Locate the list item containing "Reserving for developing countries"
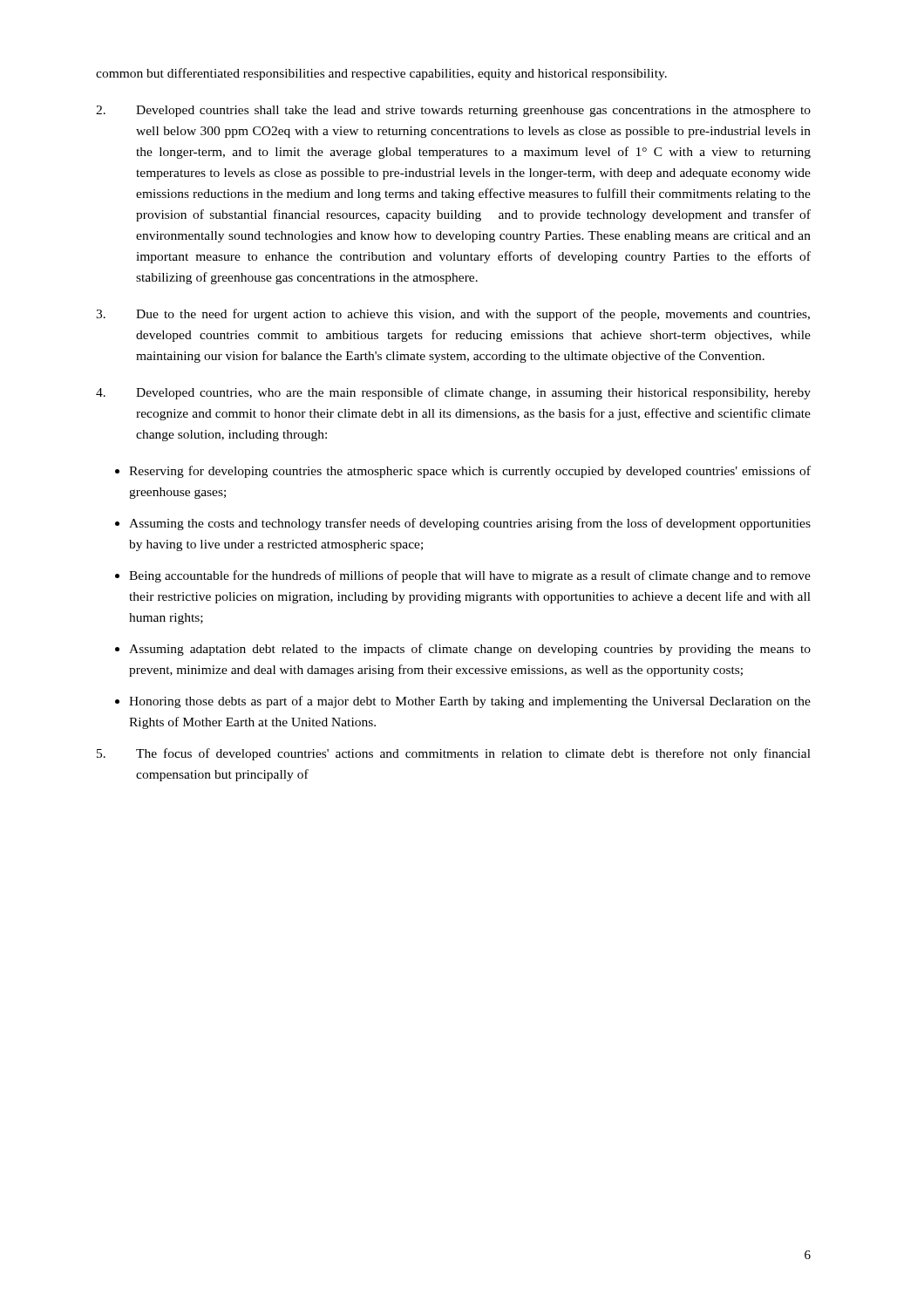 (470, 481)
